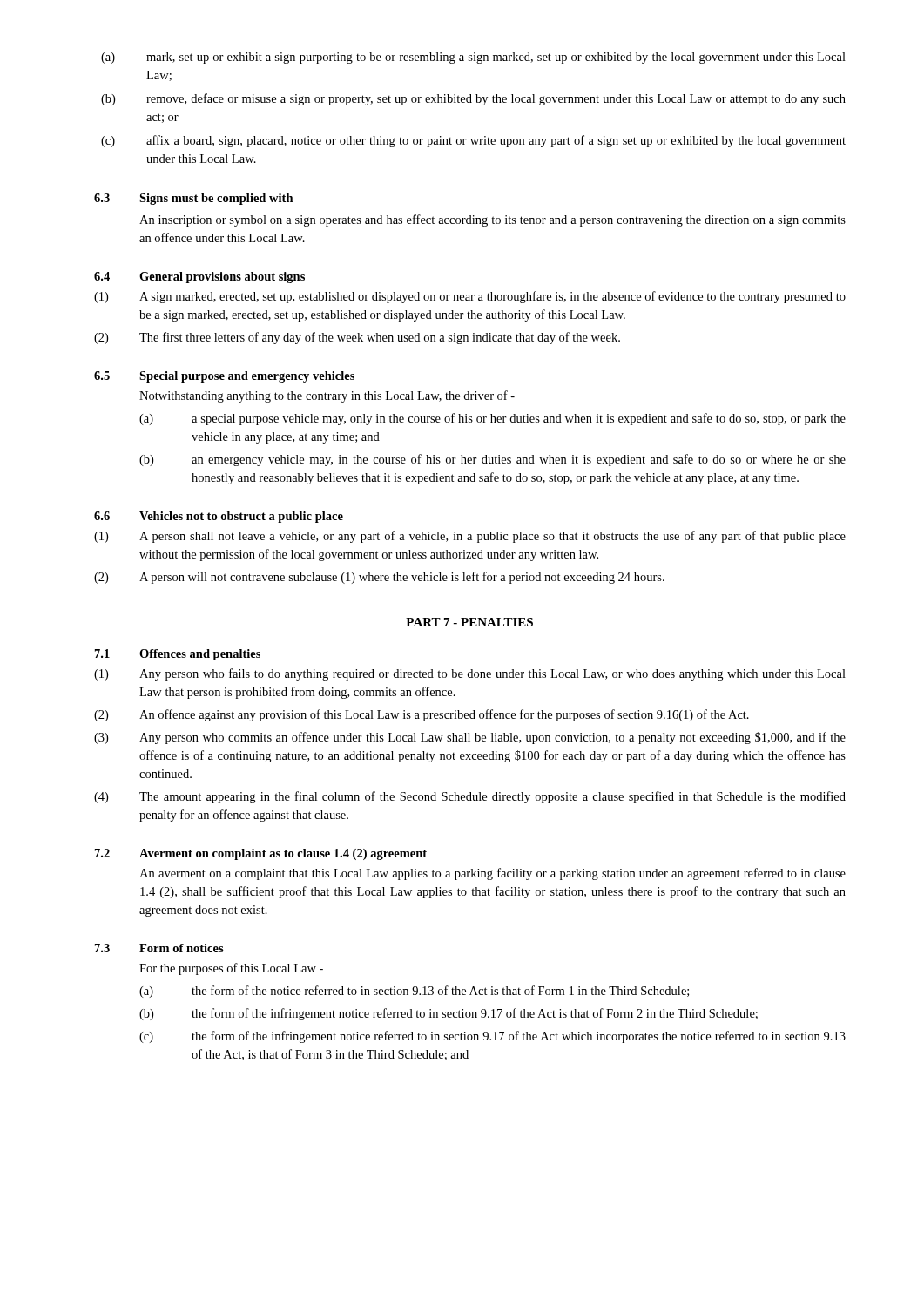Image resolution: width=924 pixels, height=1307 pixels.
Task: Find the section header containing "6.5 Special purpose and emergency vehicles"
Action: click(224, 377)
